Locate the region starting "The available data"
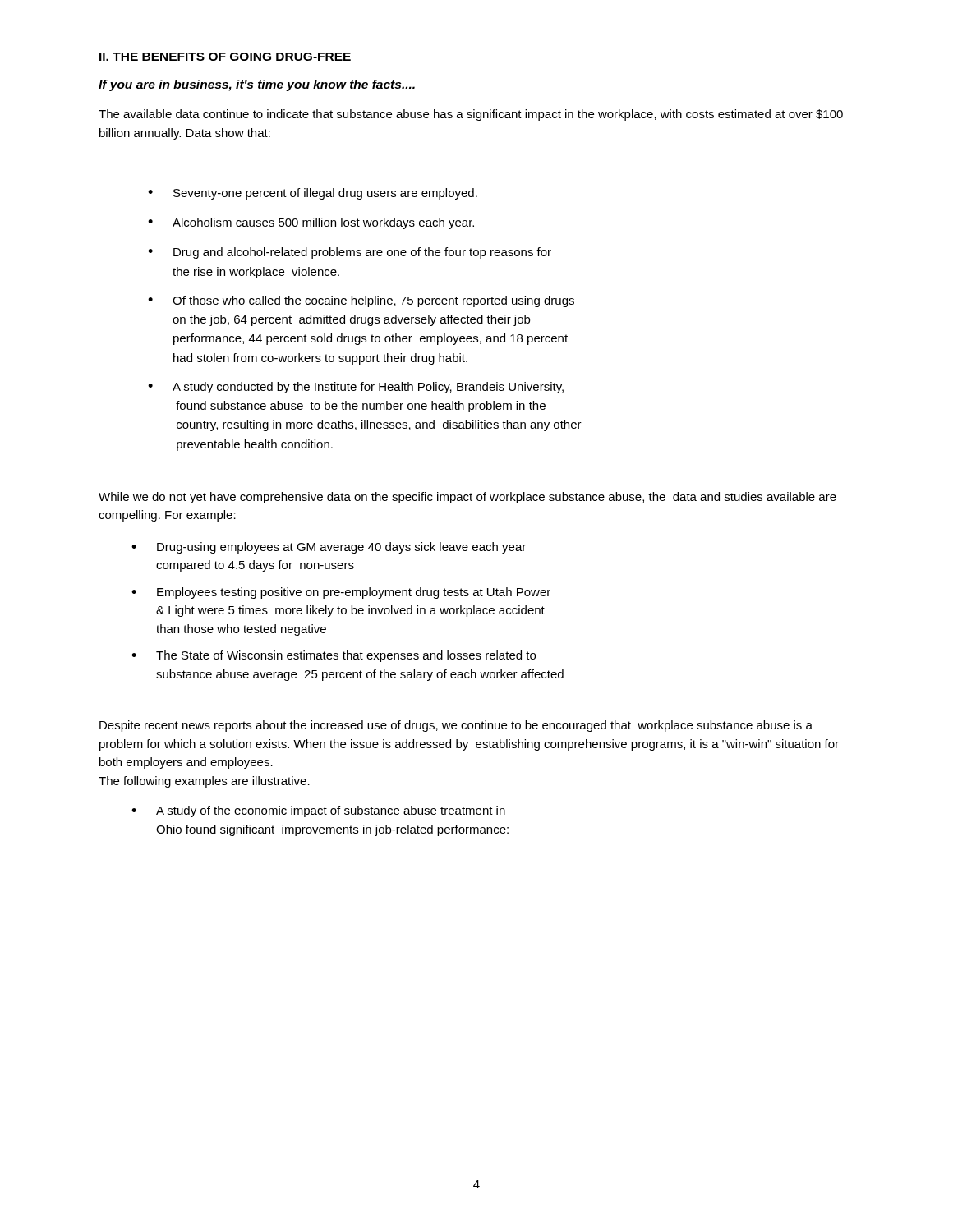Viewport: 953px width, 1232px height. pos(471,123)
